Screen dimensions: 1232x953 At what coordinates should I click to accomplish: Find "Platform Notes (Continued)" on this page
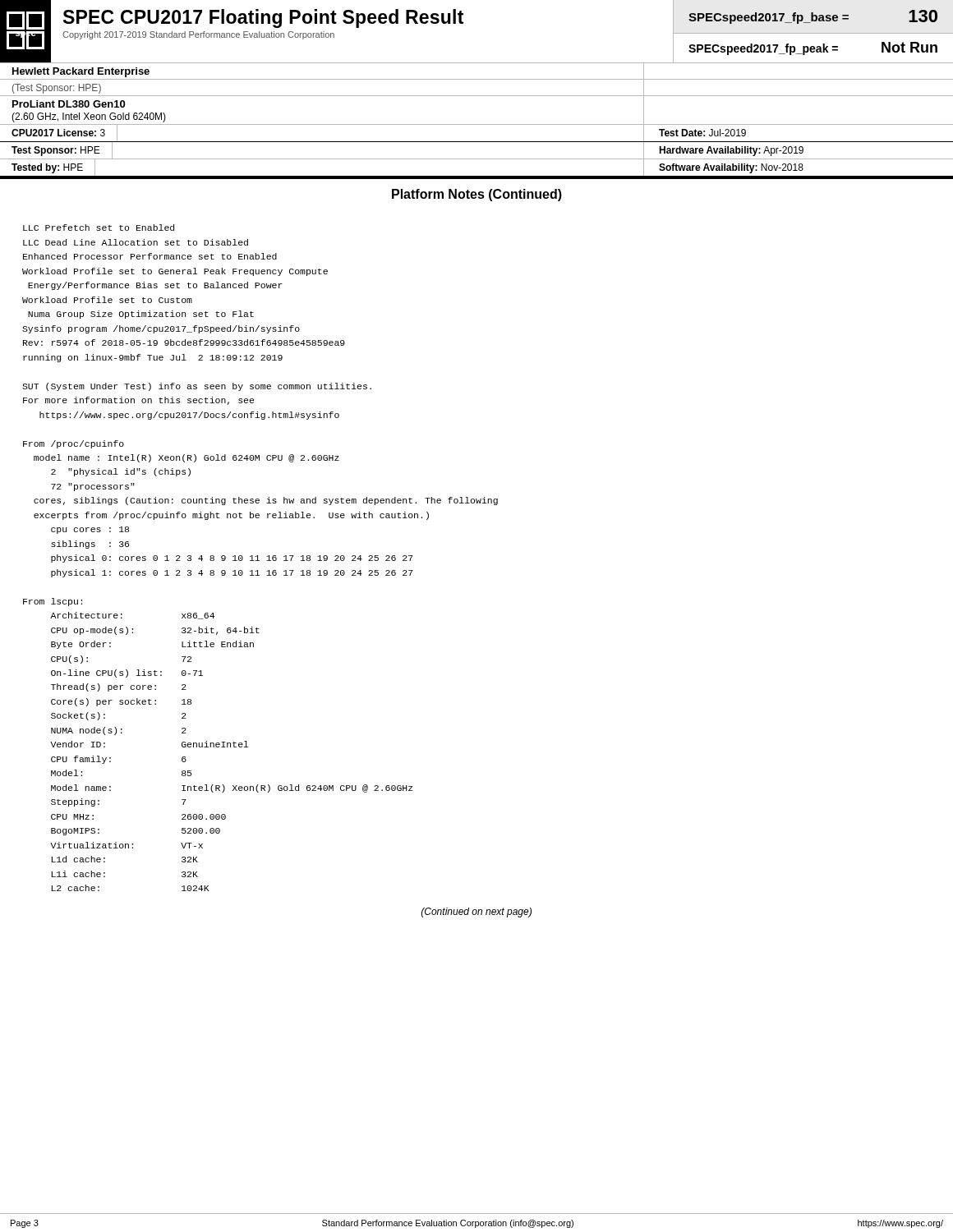[x=476, y=194]
